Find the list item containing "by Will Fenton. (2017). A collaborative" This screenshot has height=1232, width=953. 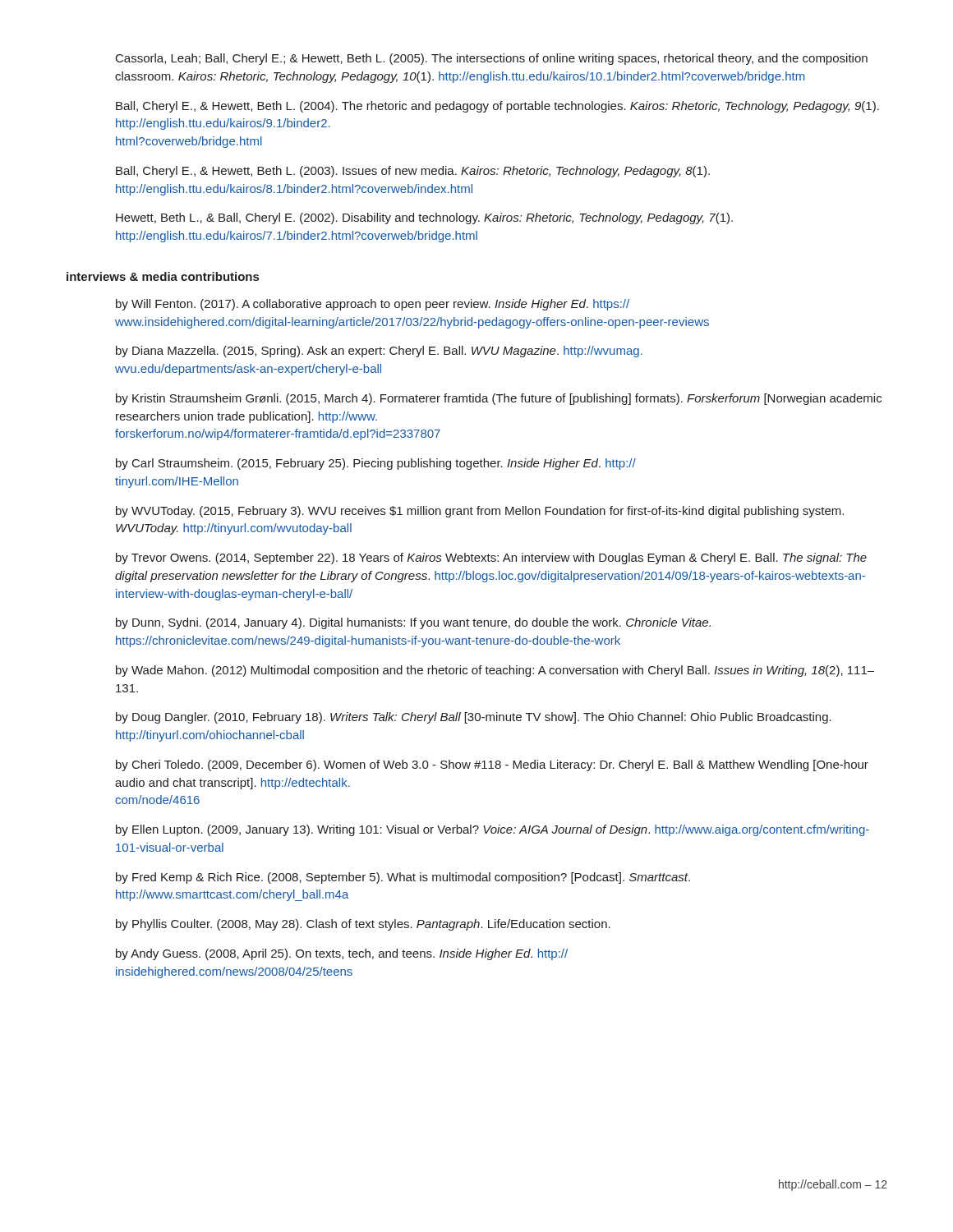412,312
